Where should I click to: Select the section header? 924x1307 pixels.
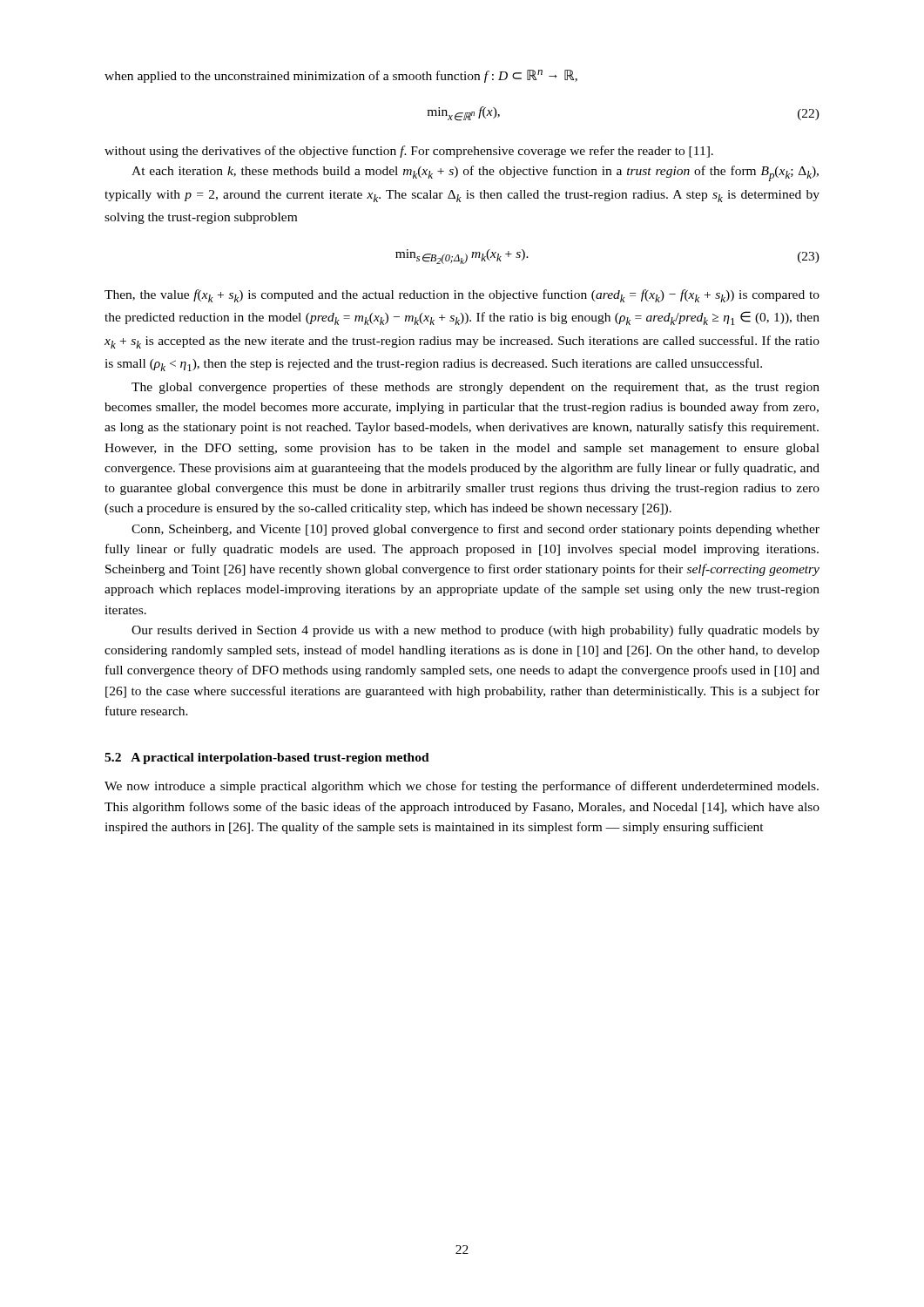[x=462, y=757]
